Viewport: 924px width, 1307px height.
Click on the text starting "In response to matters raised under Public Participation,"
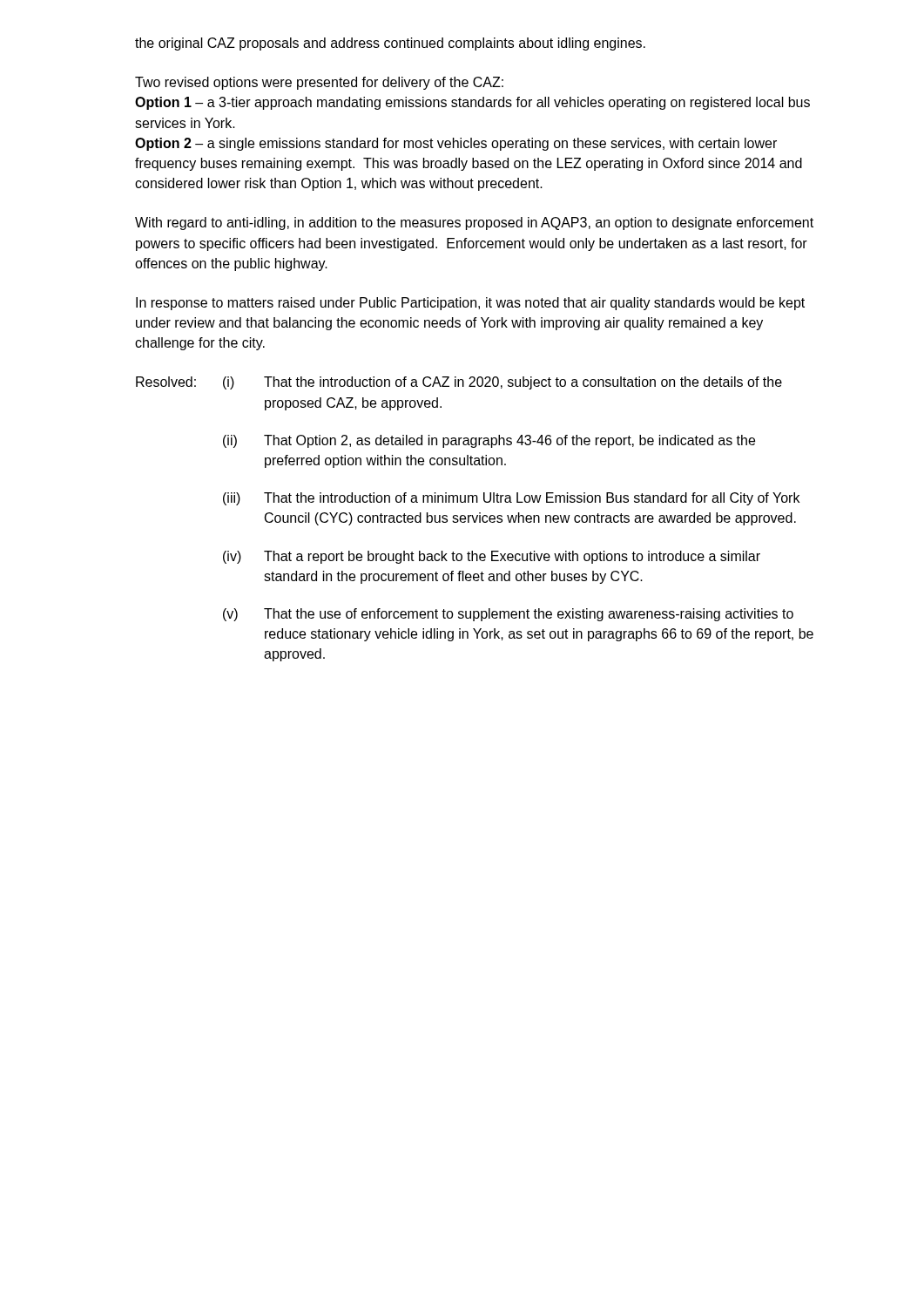tap(470, 323)
